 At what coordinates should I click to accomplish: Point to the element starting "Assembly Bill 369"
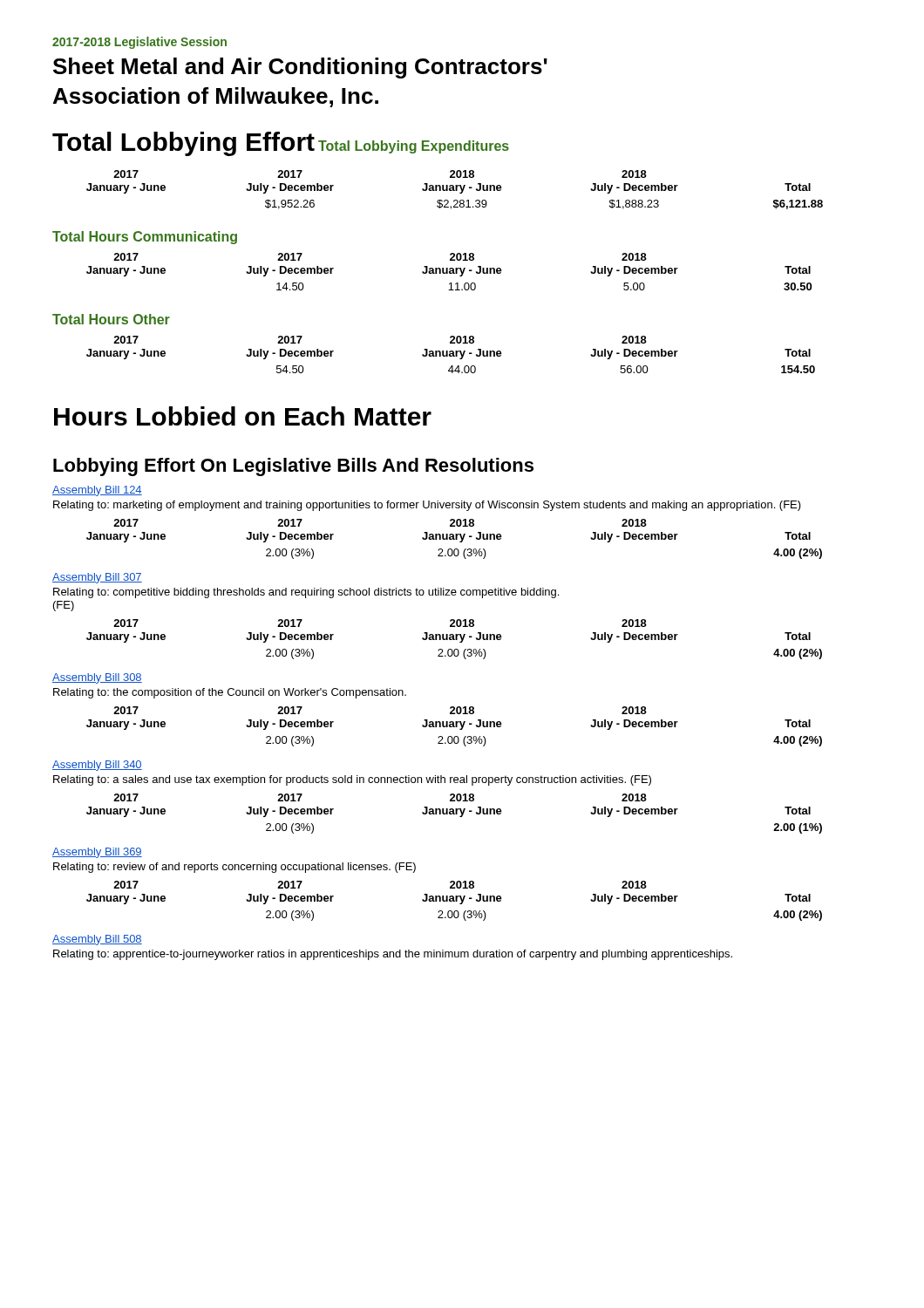pyautogui.click(x=97, y=851)
